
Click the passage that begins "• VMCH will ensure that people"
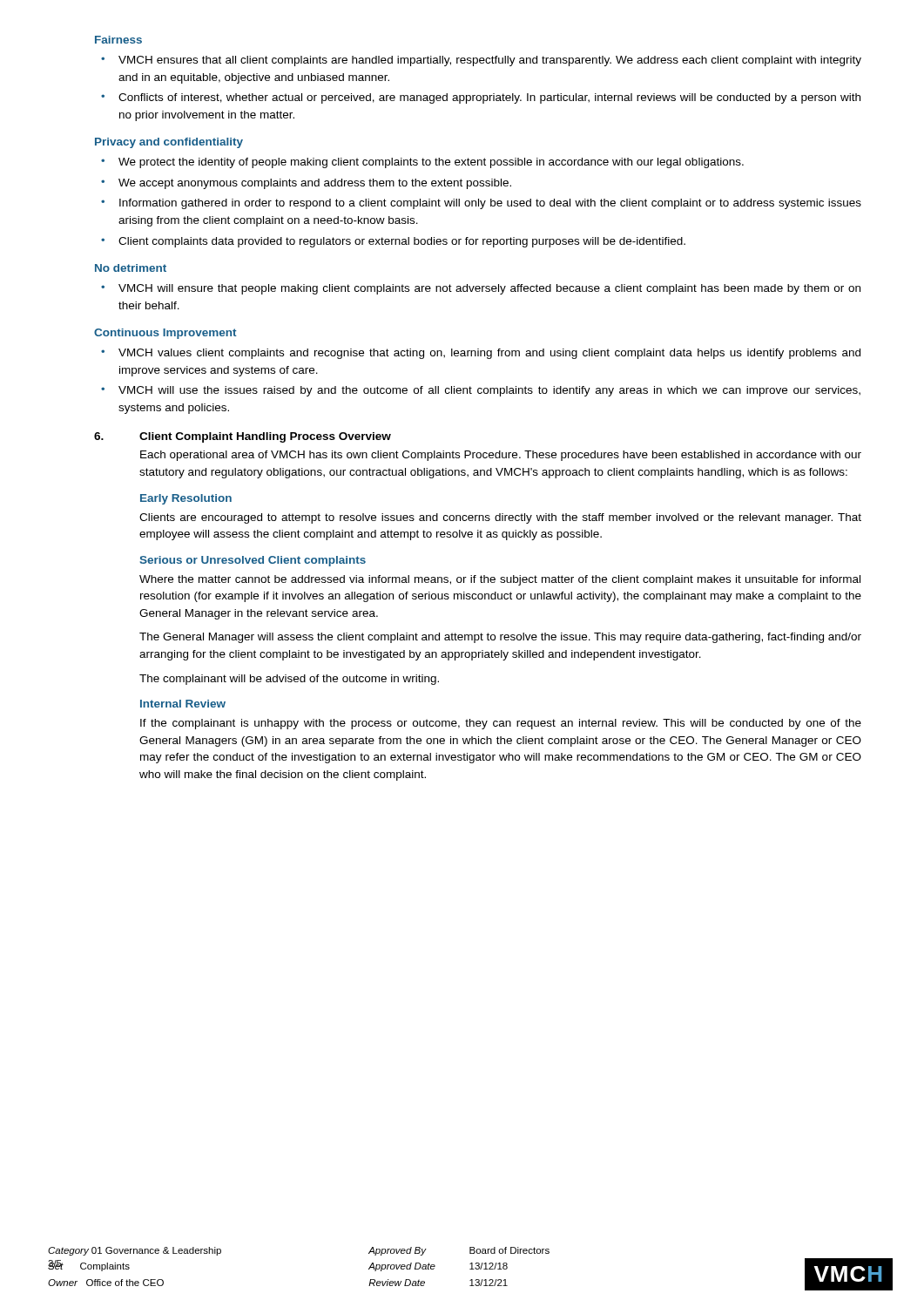click(481, 297)
